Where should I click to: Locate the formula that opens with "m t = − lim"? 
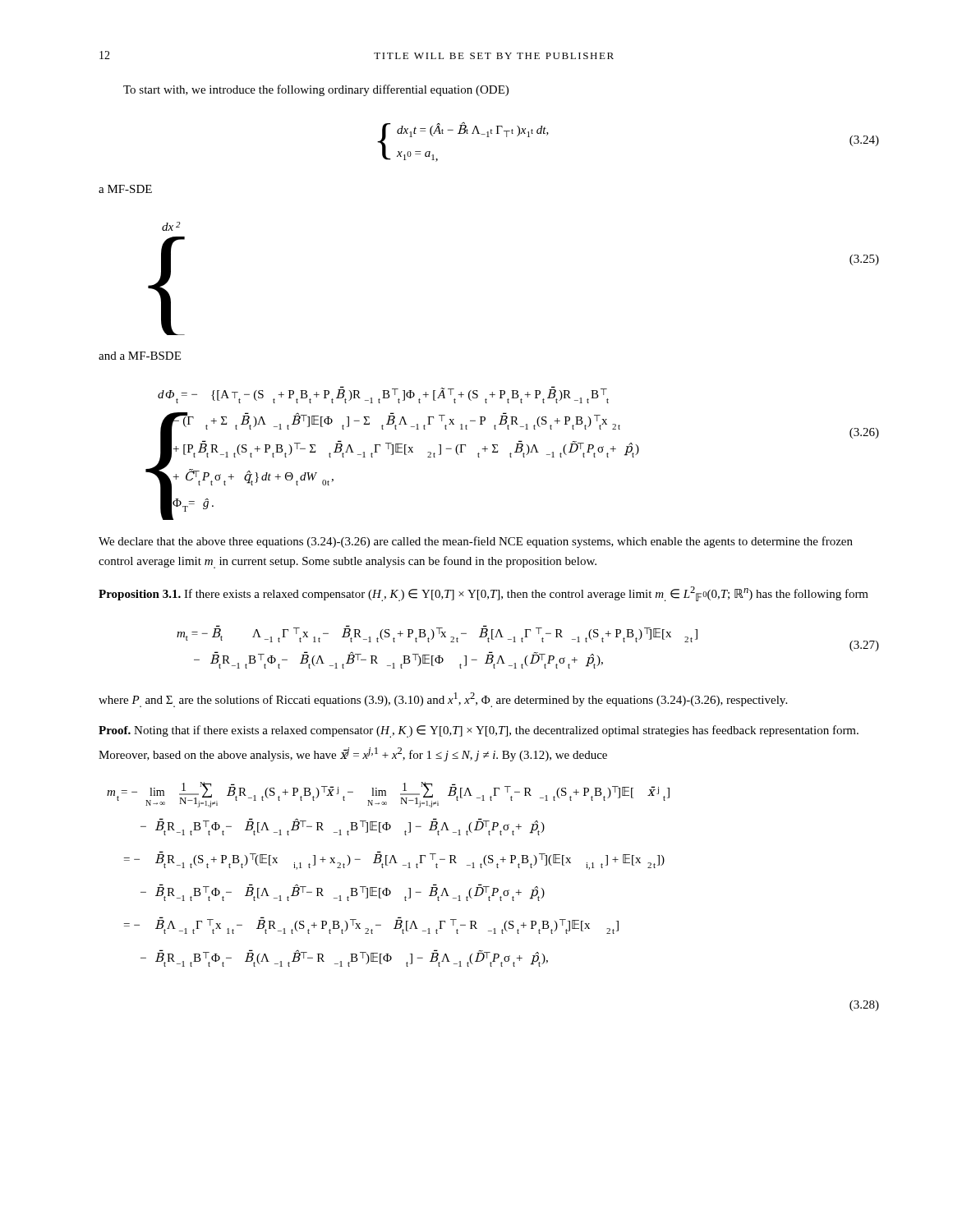489,898
